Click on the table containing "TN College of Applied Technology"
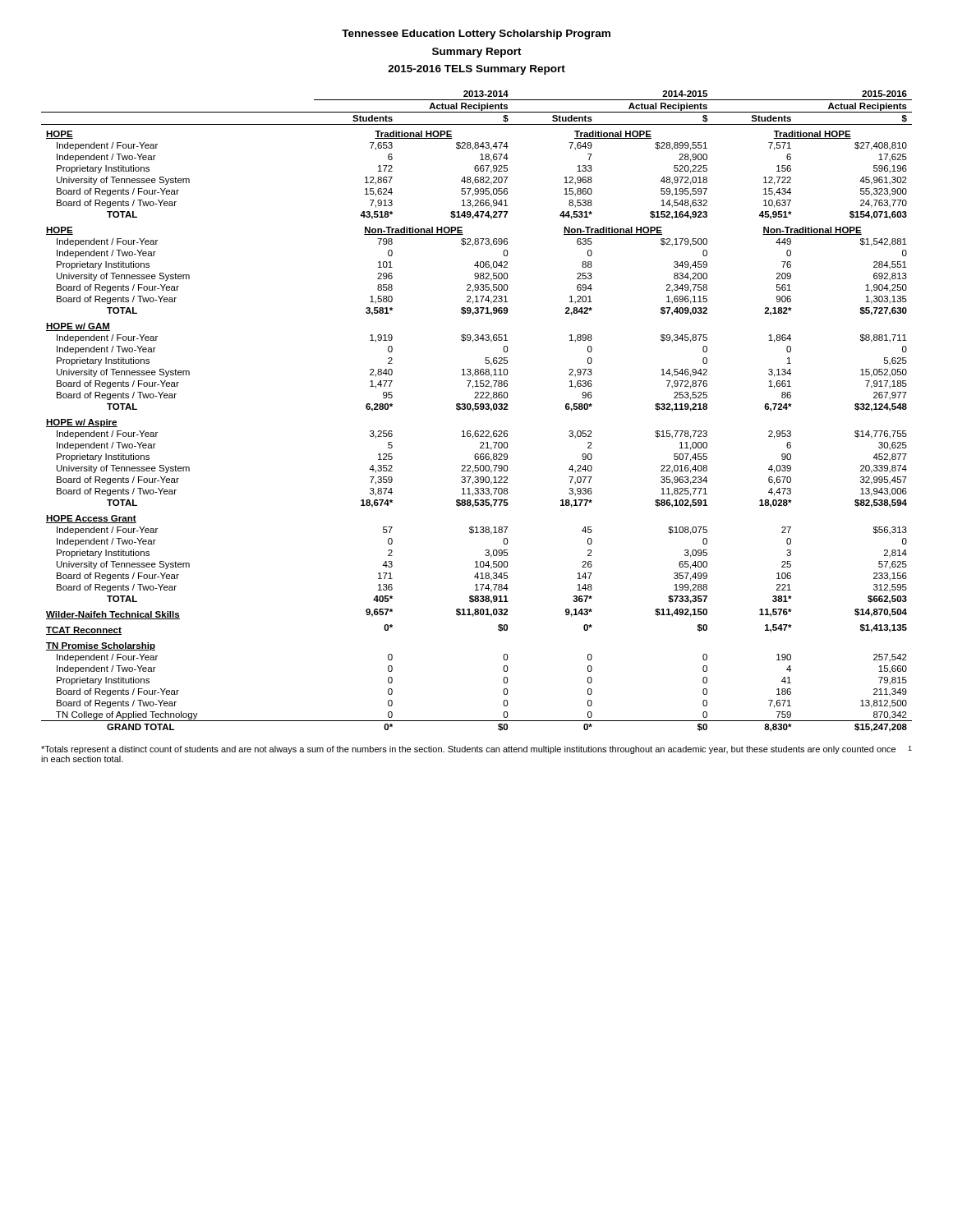Image resolution: width=953 pixels, height=1232 pixels. tap(476, 410)
